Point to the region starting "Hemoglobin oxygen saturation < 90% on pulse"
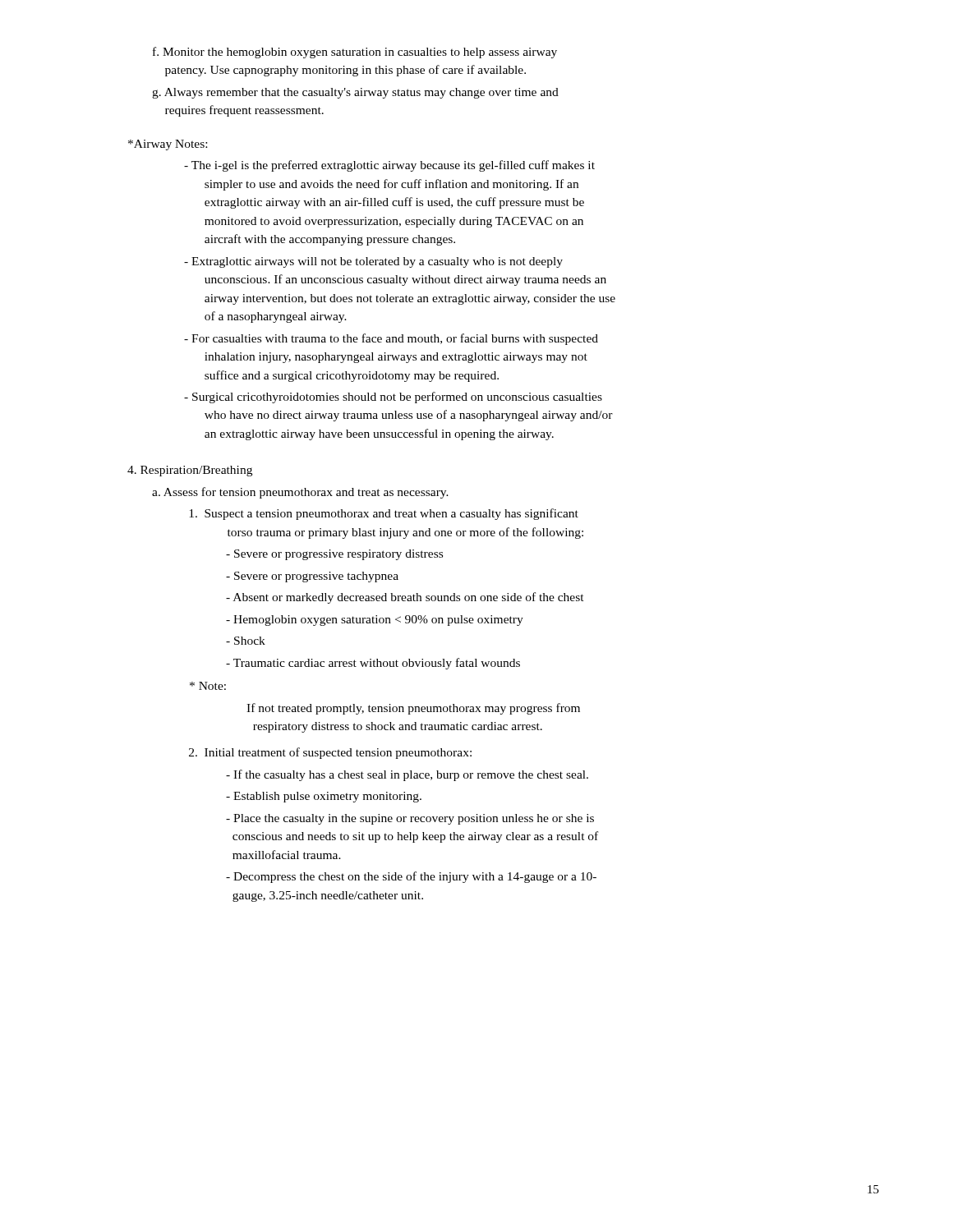The image size is (953, 1232). [x=375, y=619]
